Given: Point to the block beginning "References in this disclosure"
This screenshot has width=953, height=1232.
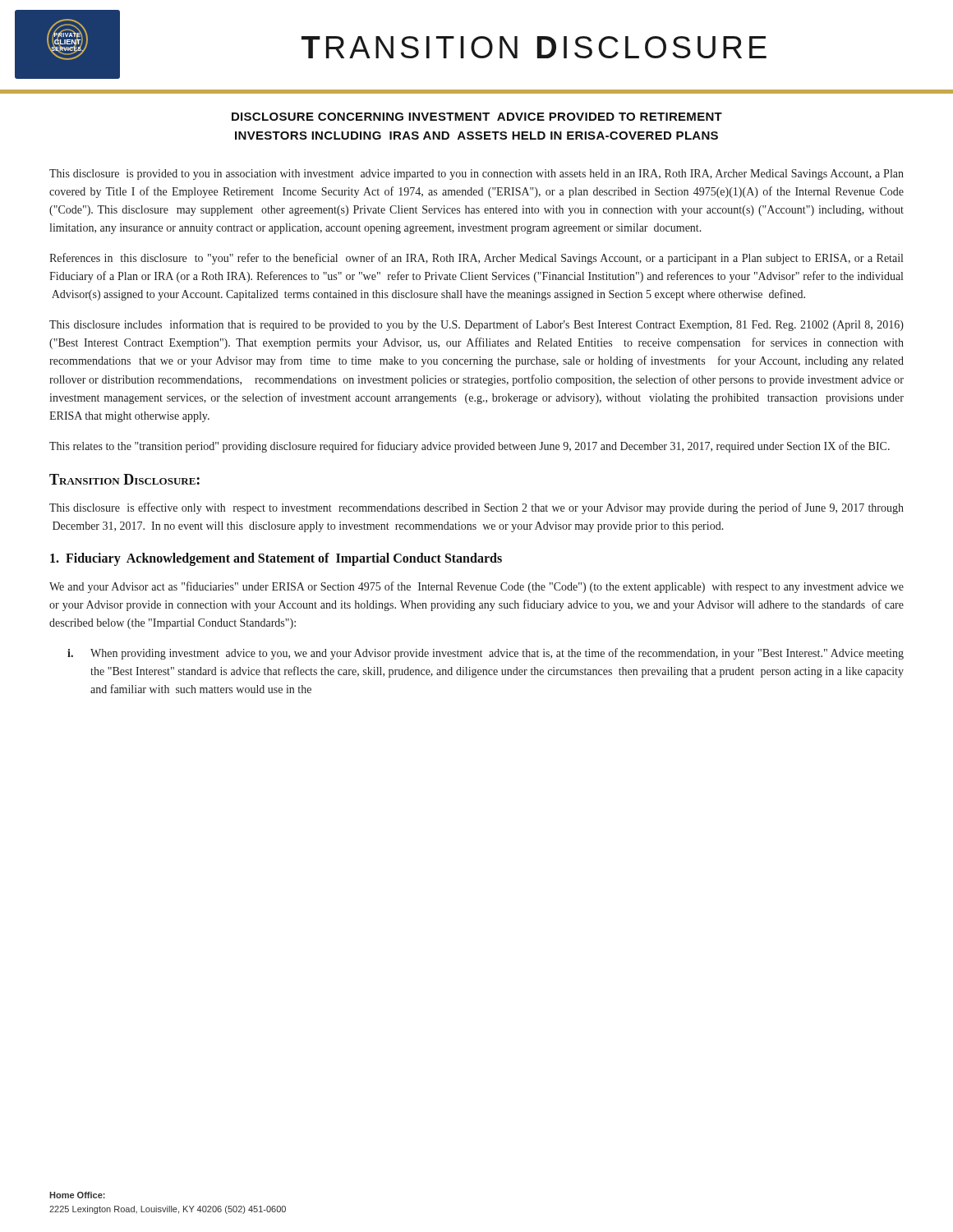Looking at the screenshot, I should (x=476, y=276).
